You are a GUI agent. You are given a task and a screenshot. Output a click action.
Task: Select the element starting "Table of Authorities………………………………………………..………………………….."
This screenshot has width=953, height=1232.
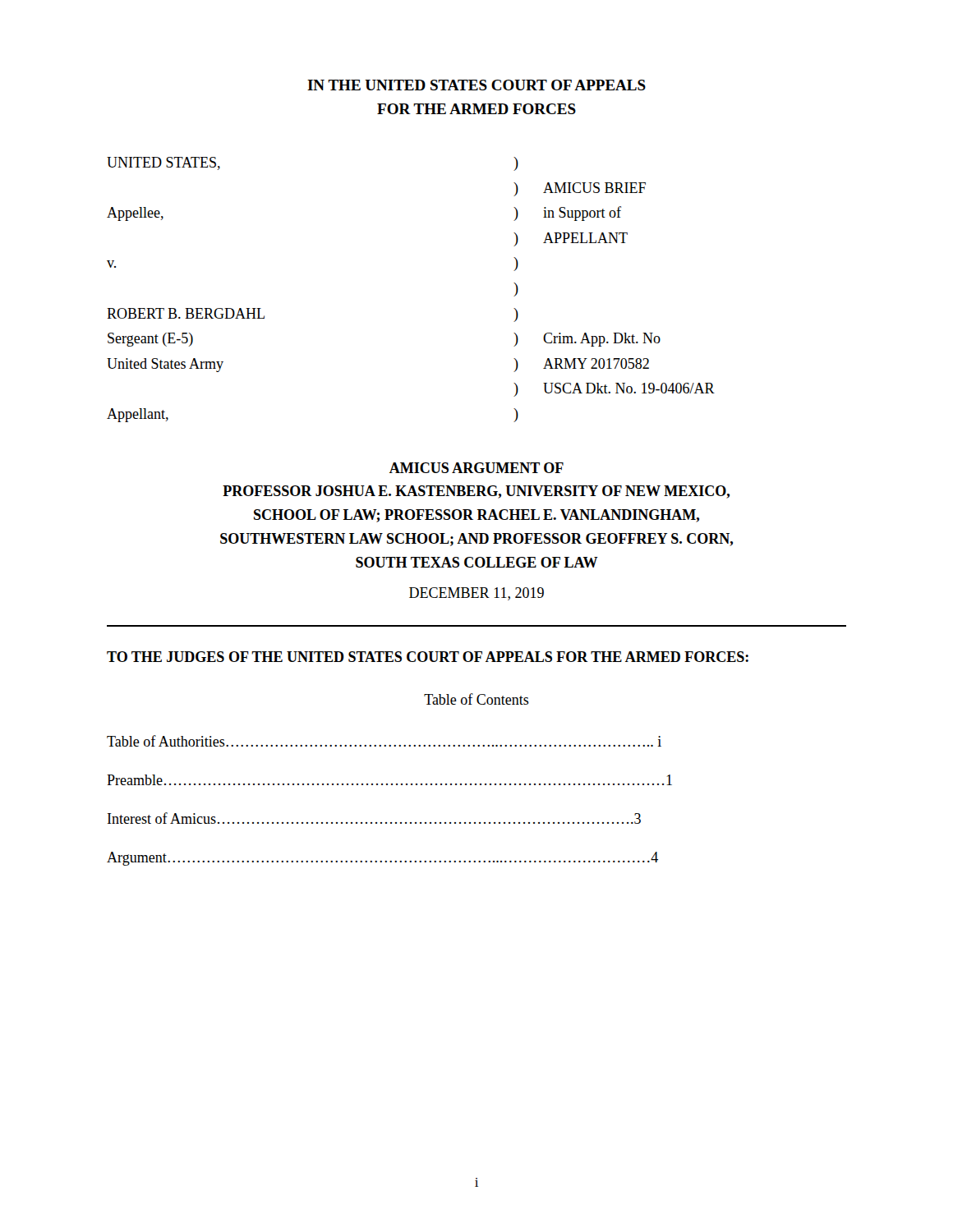(384, 742)
